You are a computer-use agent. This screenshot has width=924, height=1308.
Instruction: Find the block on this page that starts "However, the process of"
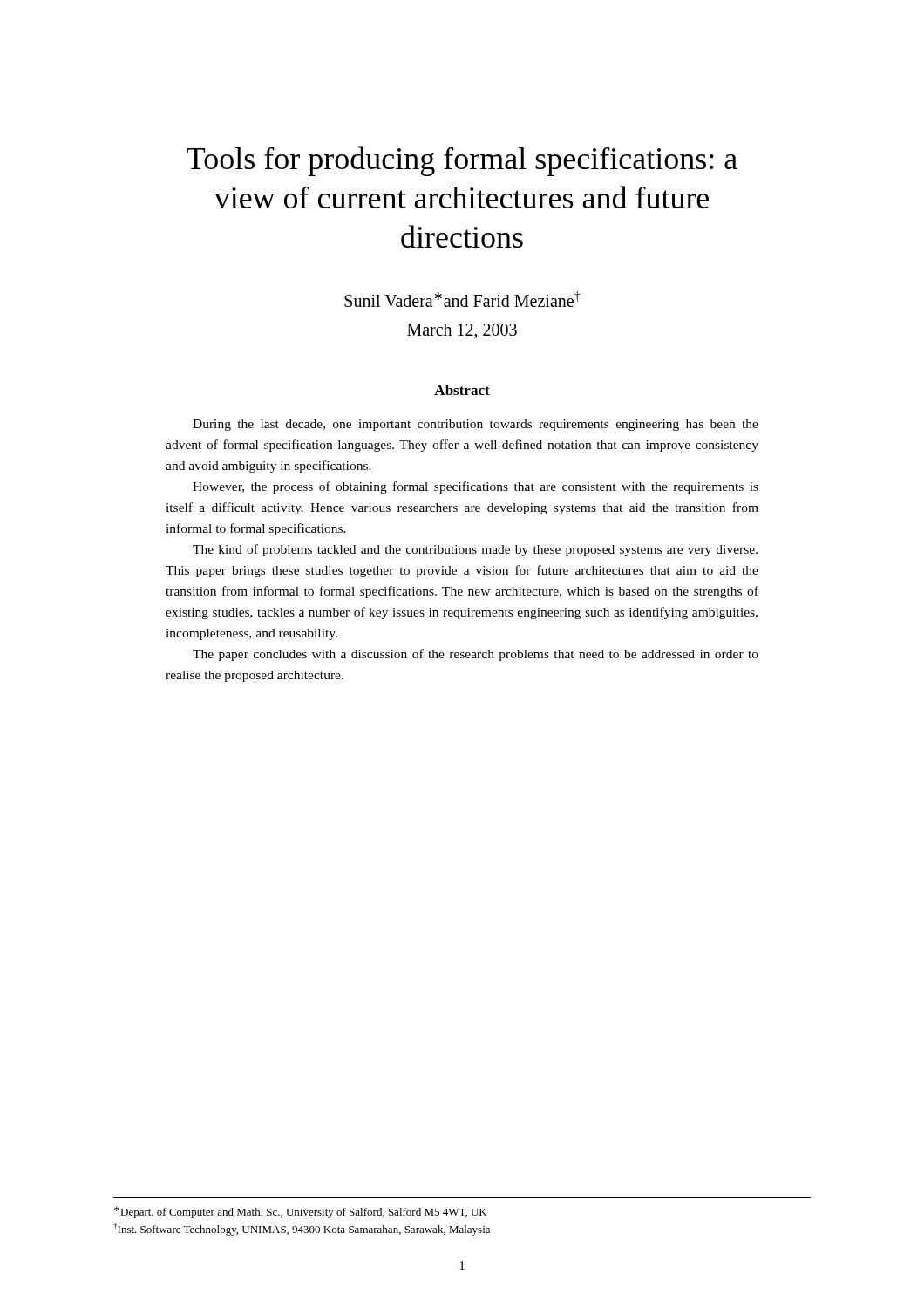click(x=462, y=507)
